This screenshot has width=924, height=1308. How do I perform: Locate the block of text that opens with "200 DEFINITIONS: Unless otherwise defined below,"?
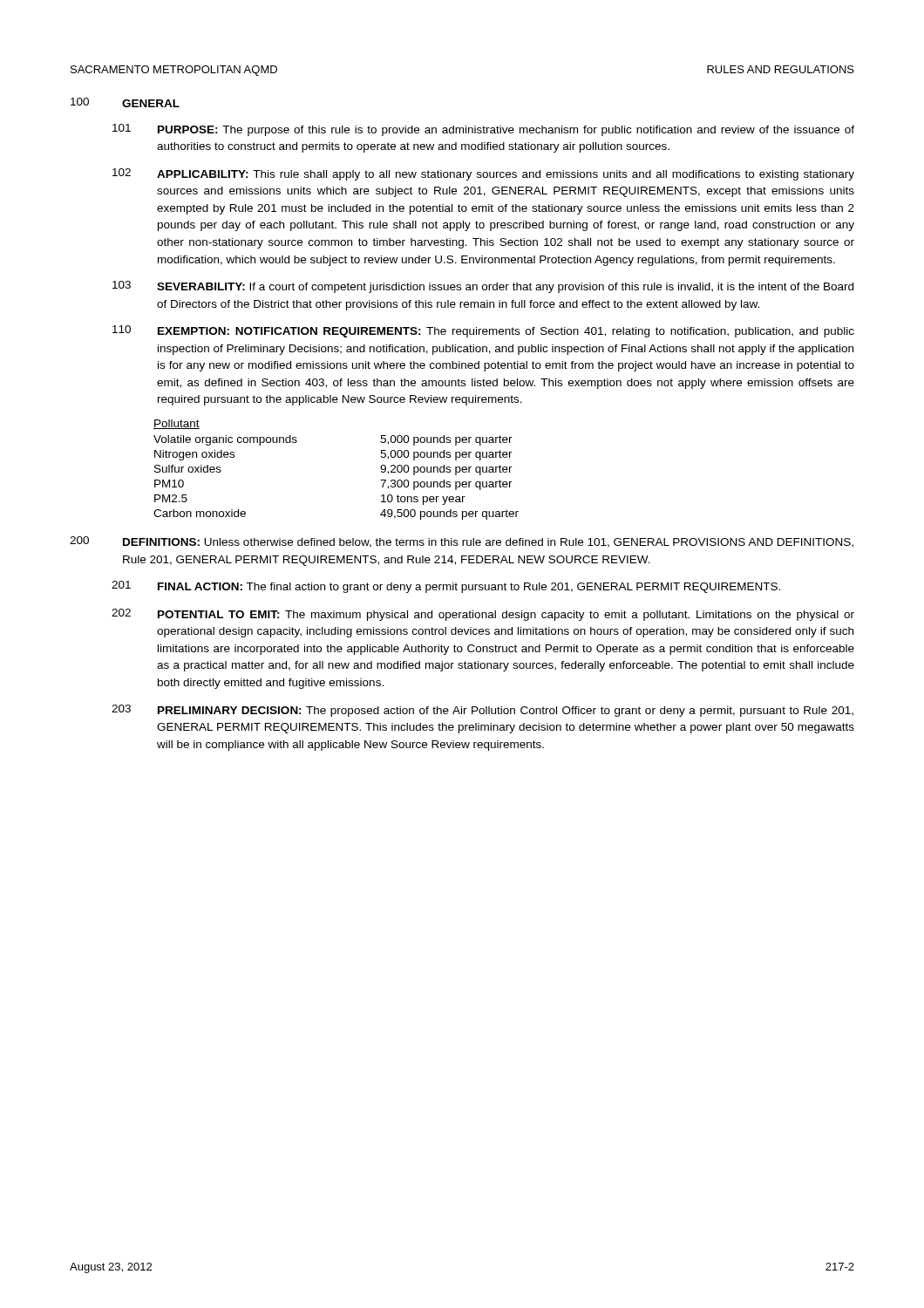coord(462,551)
